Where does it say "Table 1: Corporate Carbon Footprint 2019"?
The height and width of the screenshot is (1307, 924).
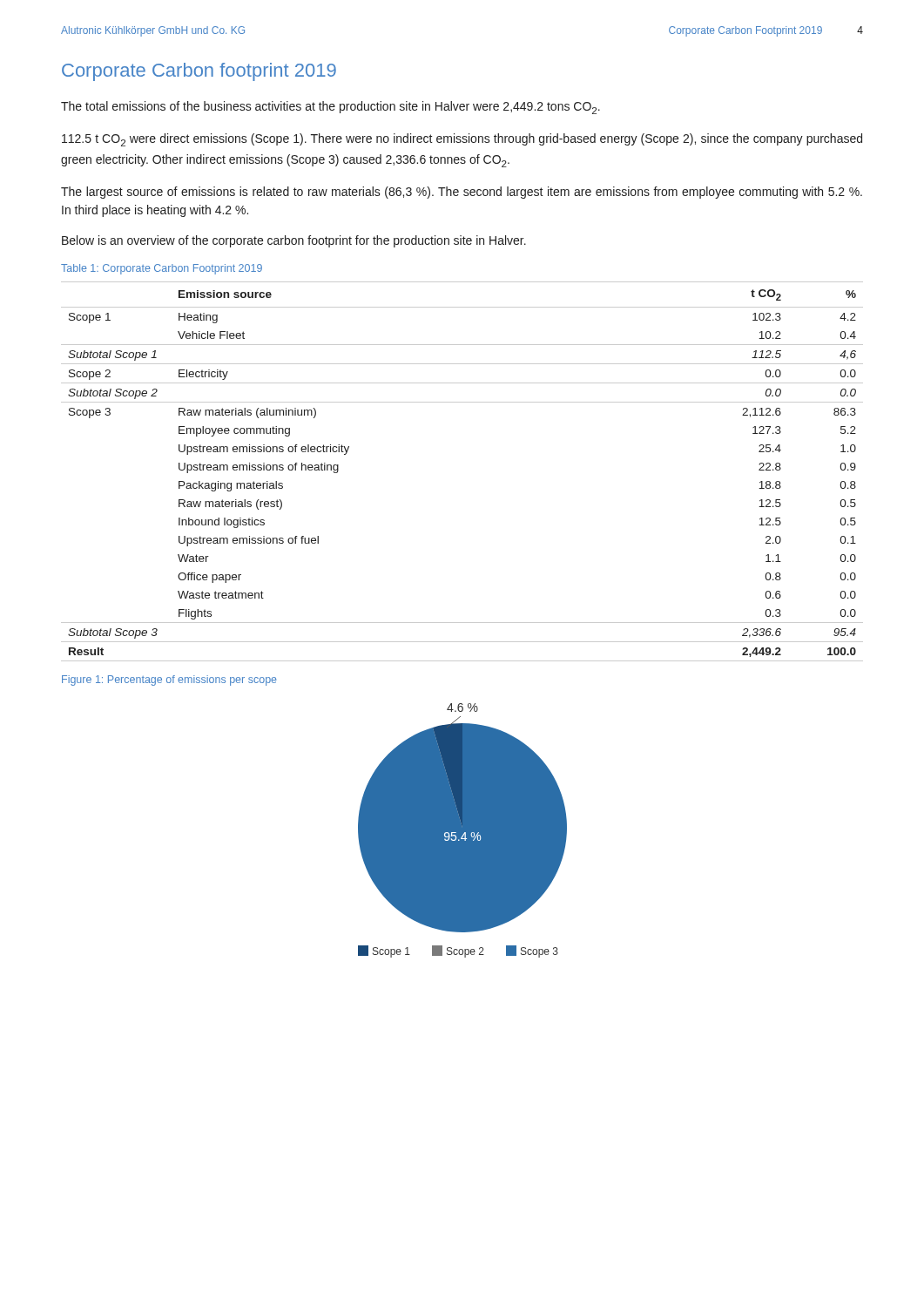tap(162, 268)
